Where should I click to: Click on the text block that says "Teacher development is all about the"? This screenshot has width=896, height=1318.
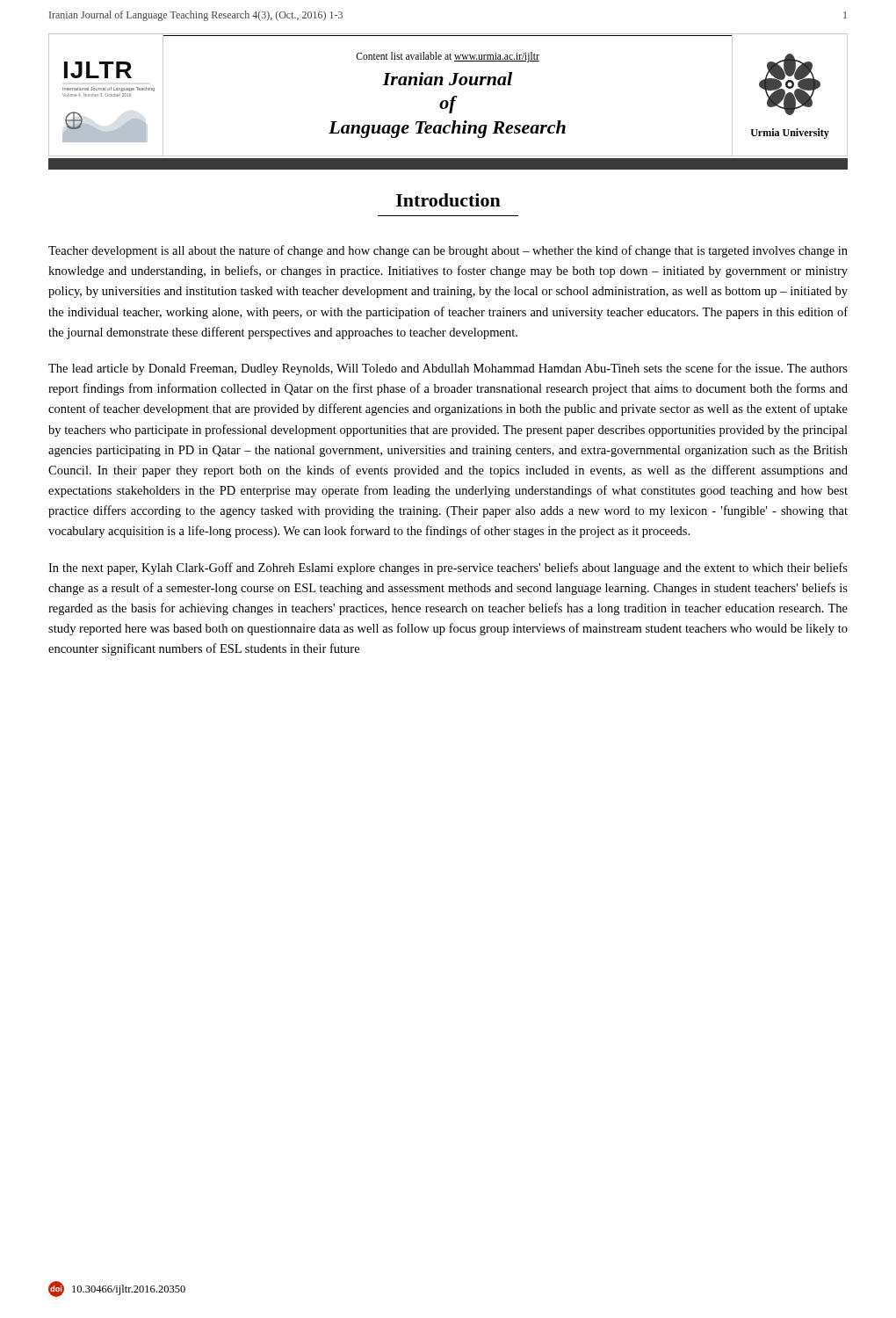click(x=448, y=291)
